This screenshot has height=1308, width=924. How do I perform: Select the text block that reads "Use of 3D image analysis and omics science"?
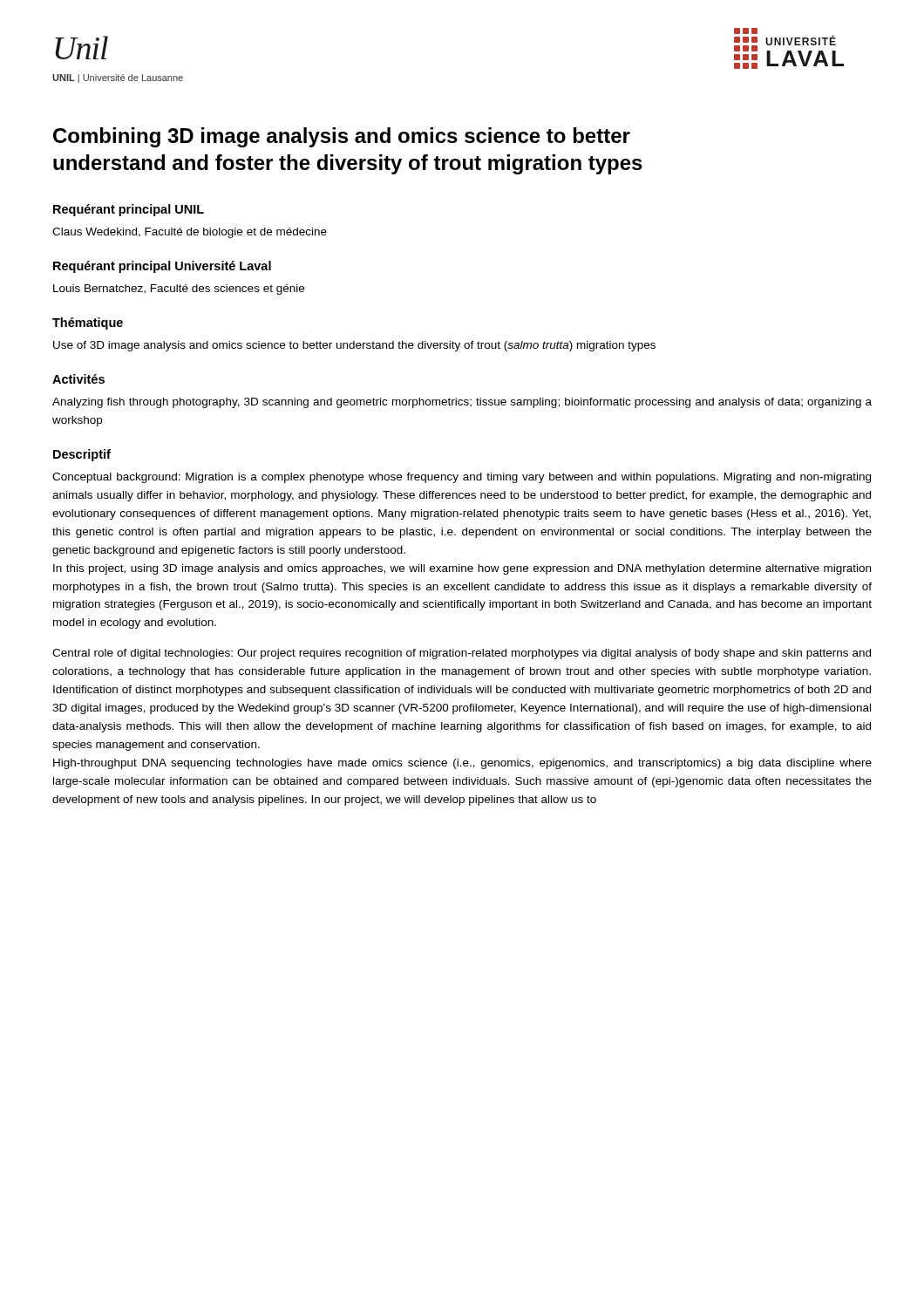(x=354, y=345)
